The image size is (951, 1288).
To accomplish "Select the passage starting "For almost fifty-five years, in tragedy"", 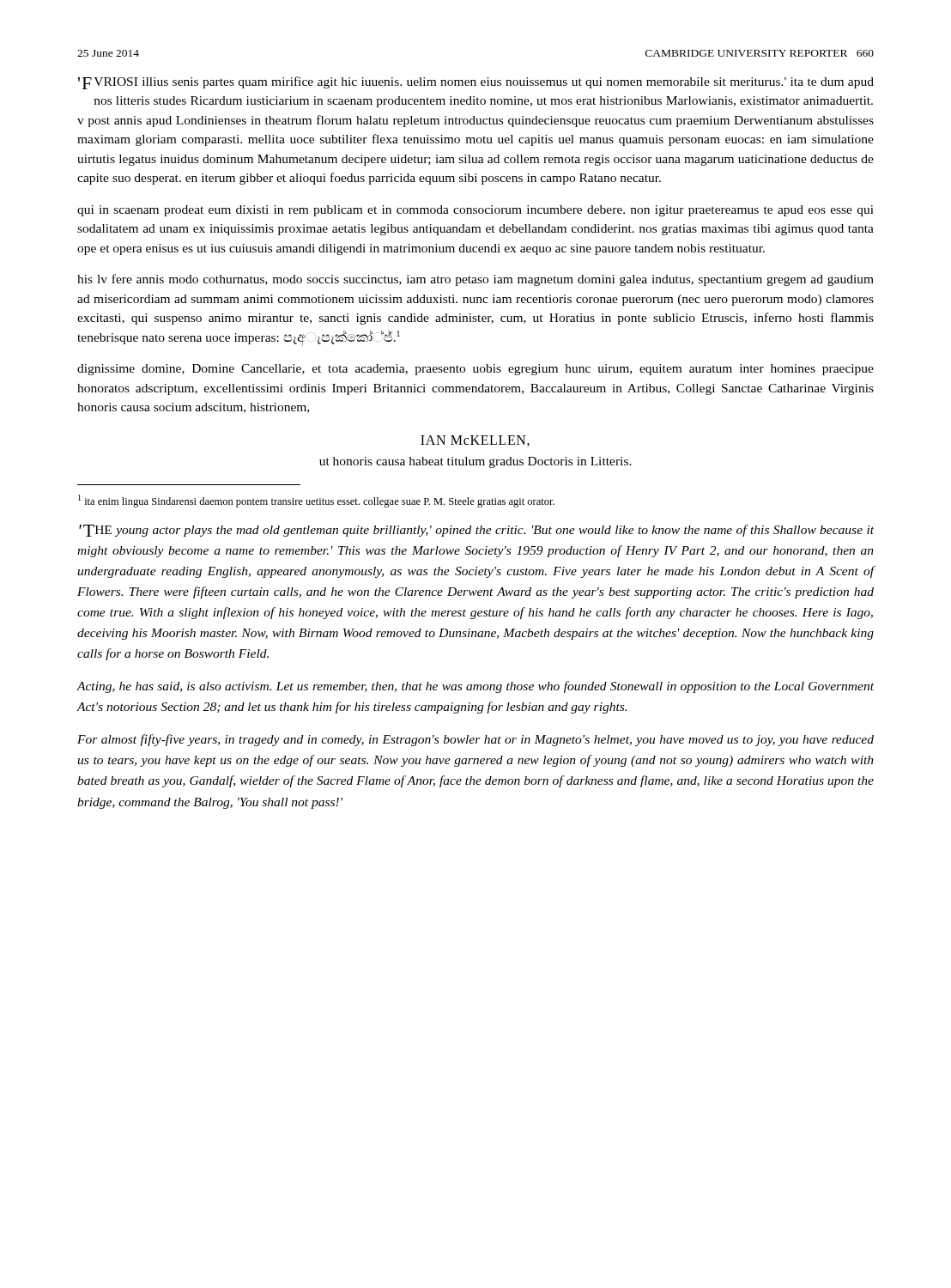I will (476, 770).
